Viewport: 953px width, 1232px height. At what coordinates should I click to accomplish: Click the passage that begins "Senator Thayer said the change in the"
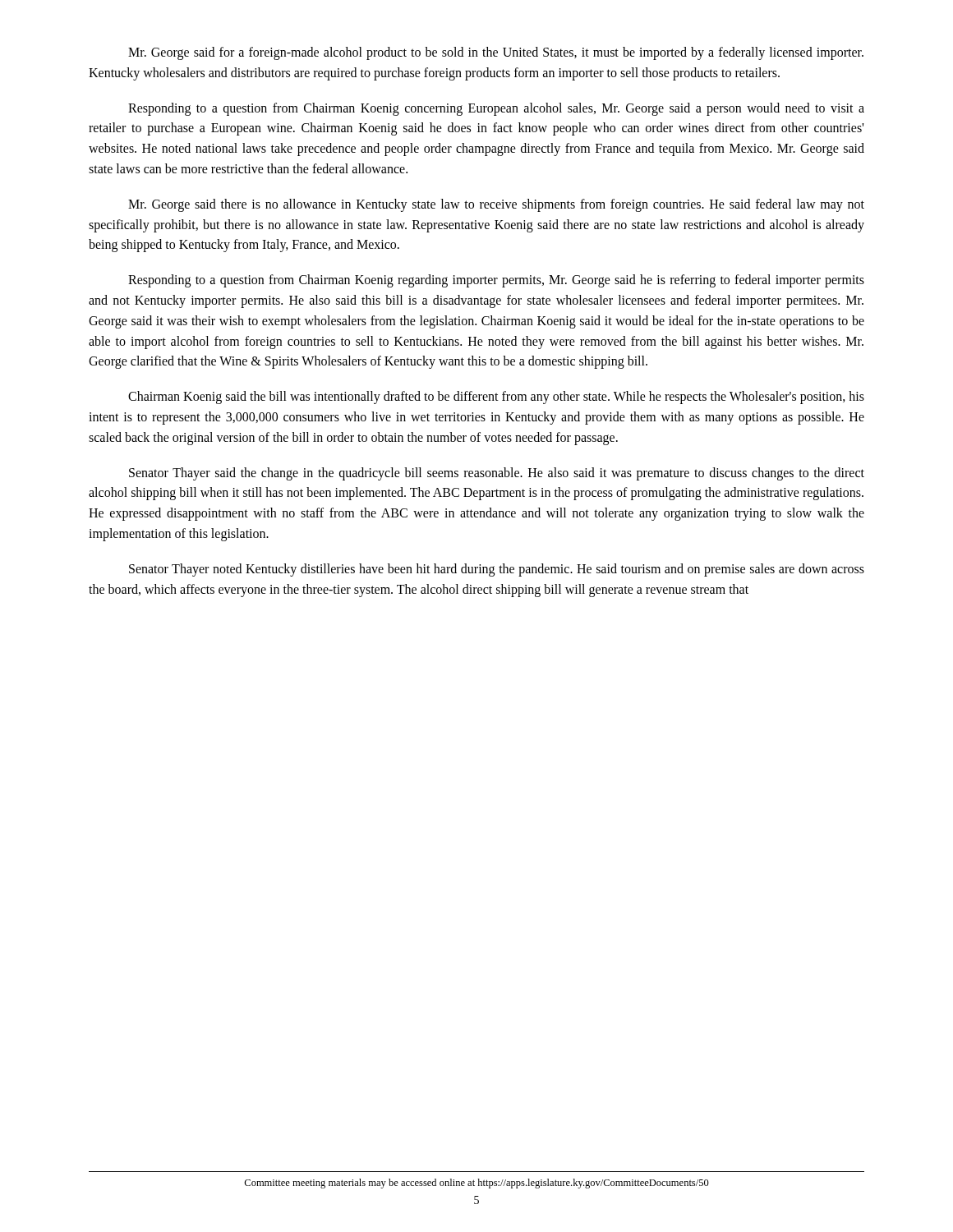pos(476,504)
